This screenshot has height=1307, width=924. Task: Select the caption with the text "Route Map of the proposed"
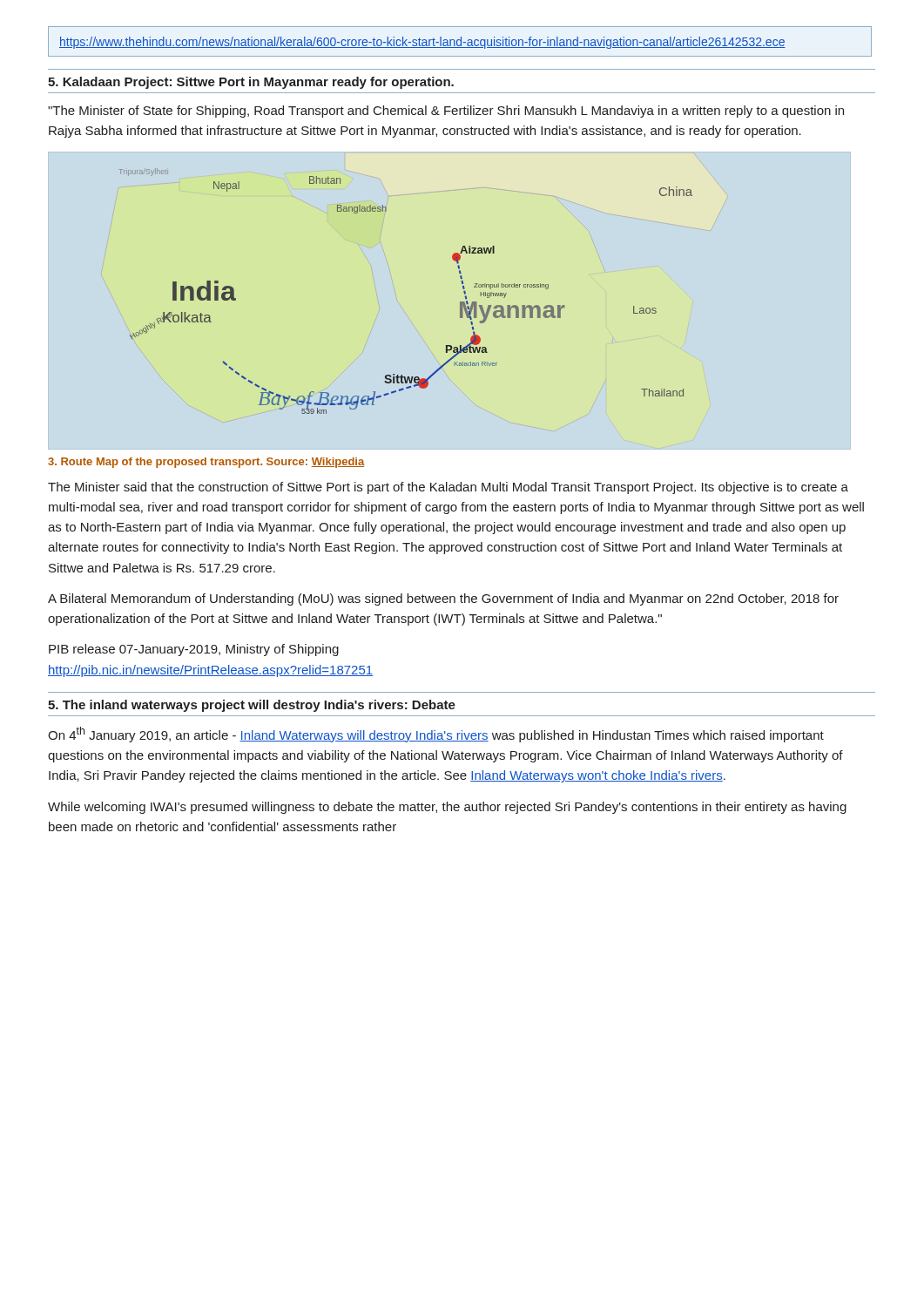[x=206, y=461]
